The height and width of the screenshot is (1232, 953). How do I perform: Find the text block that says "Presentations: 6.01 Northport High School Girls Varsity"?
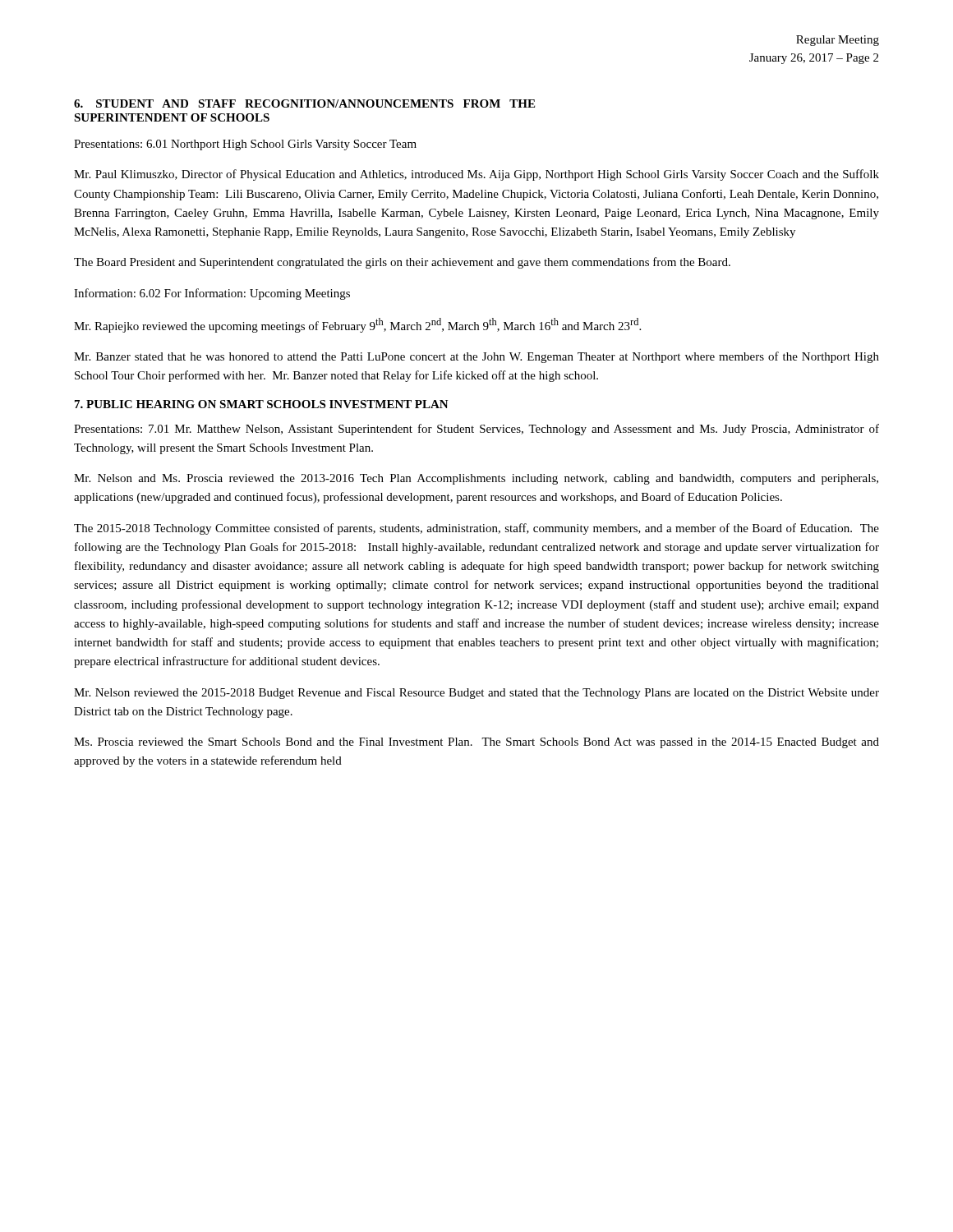tap(245, 144)
